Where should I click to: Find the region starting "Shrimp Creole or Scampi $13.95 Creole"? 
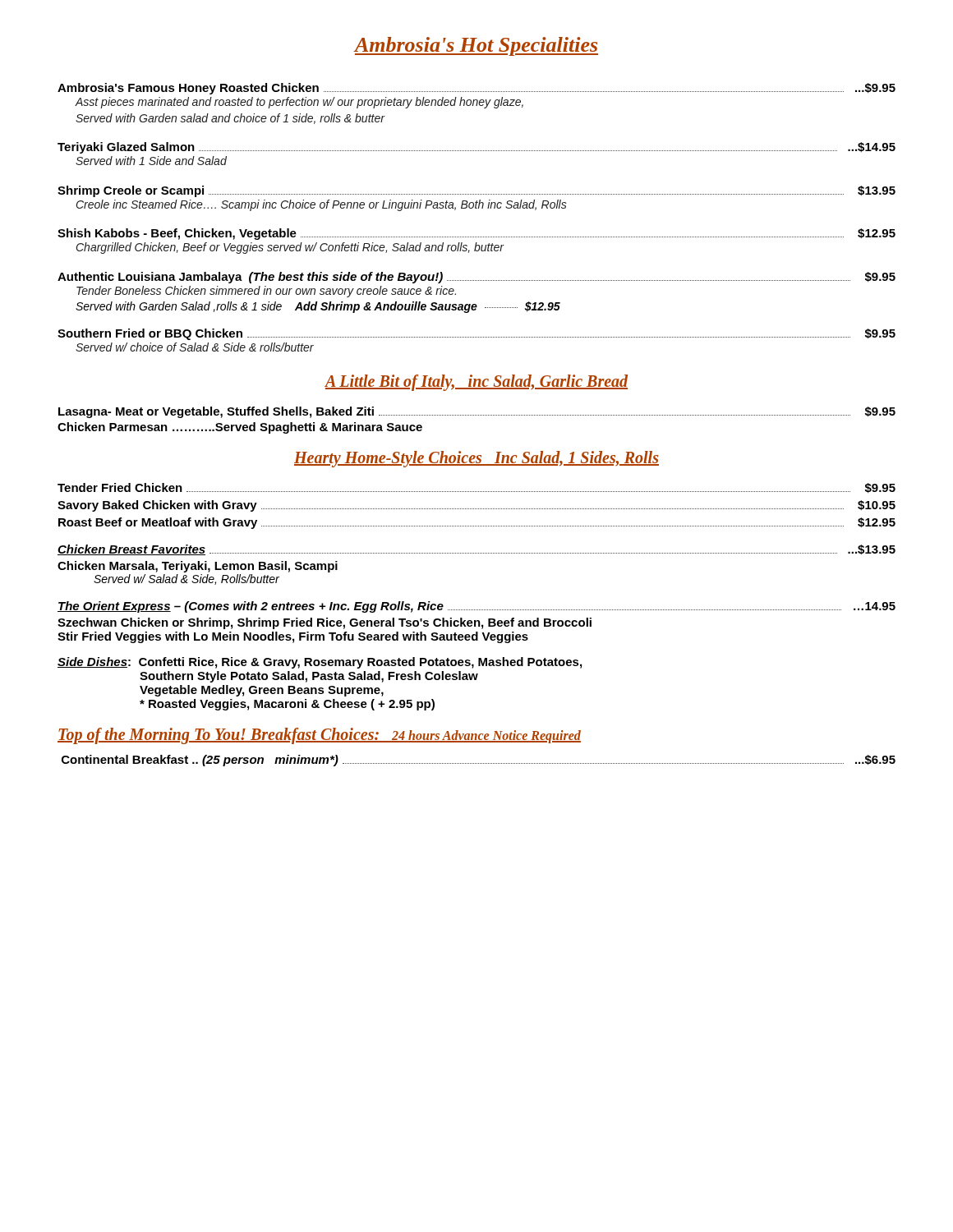tap(476, 198)
